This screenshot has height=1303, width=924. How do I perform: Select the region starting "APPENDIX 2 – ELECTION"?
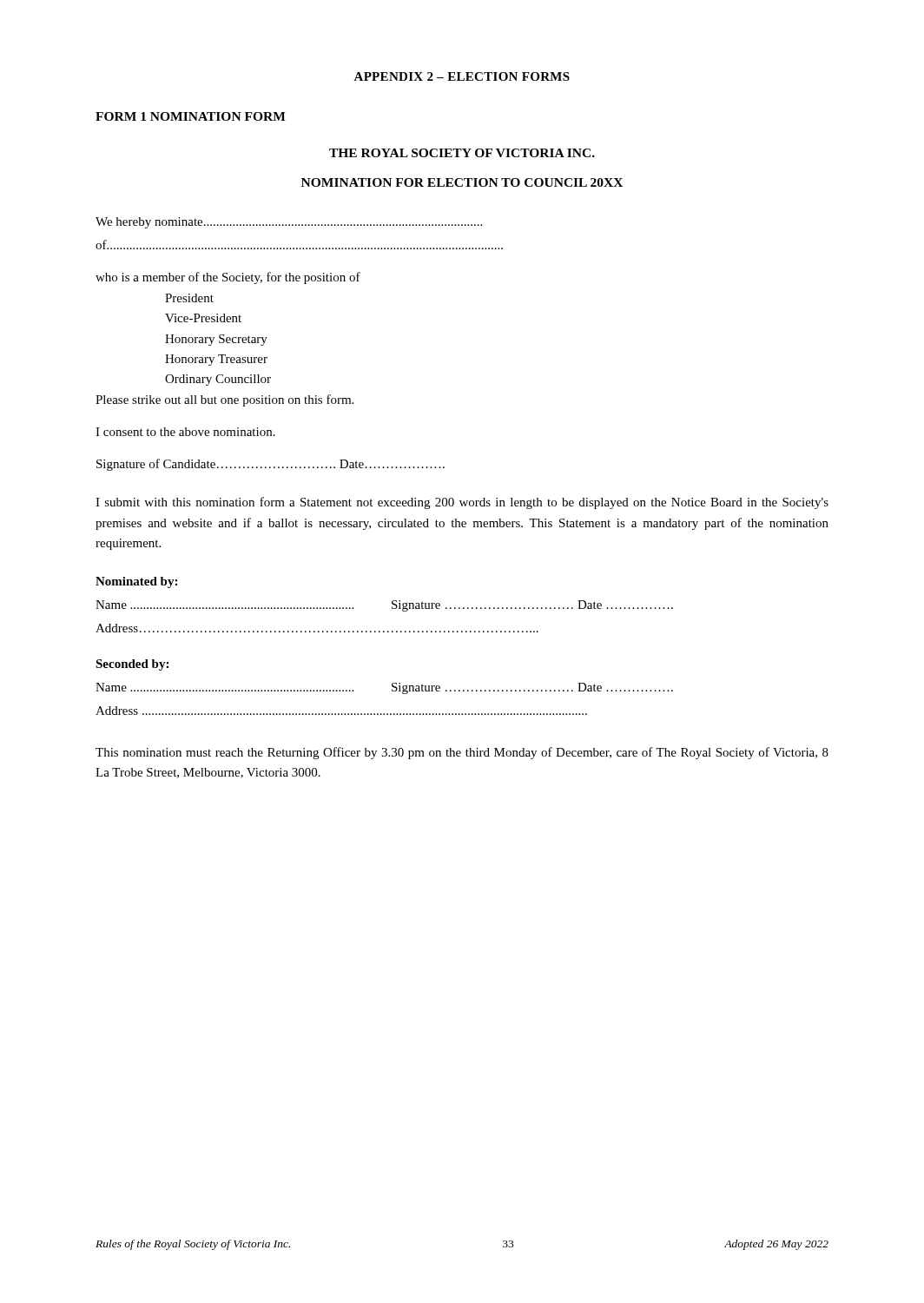462,76
